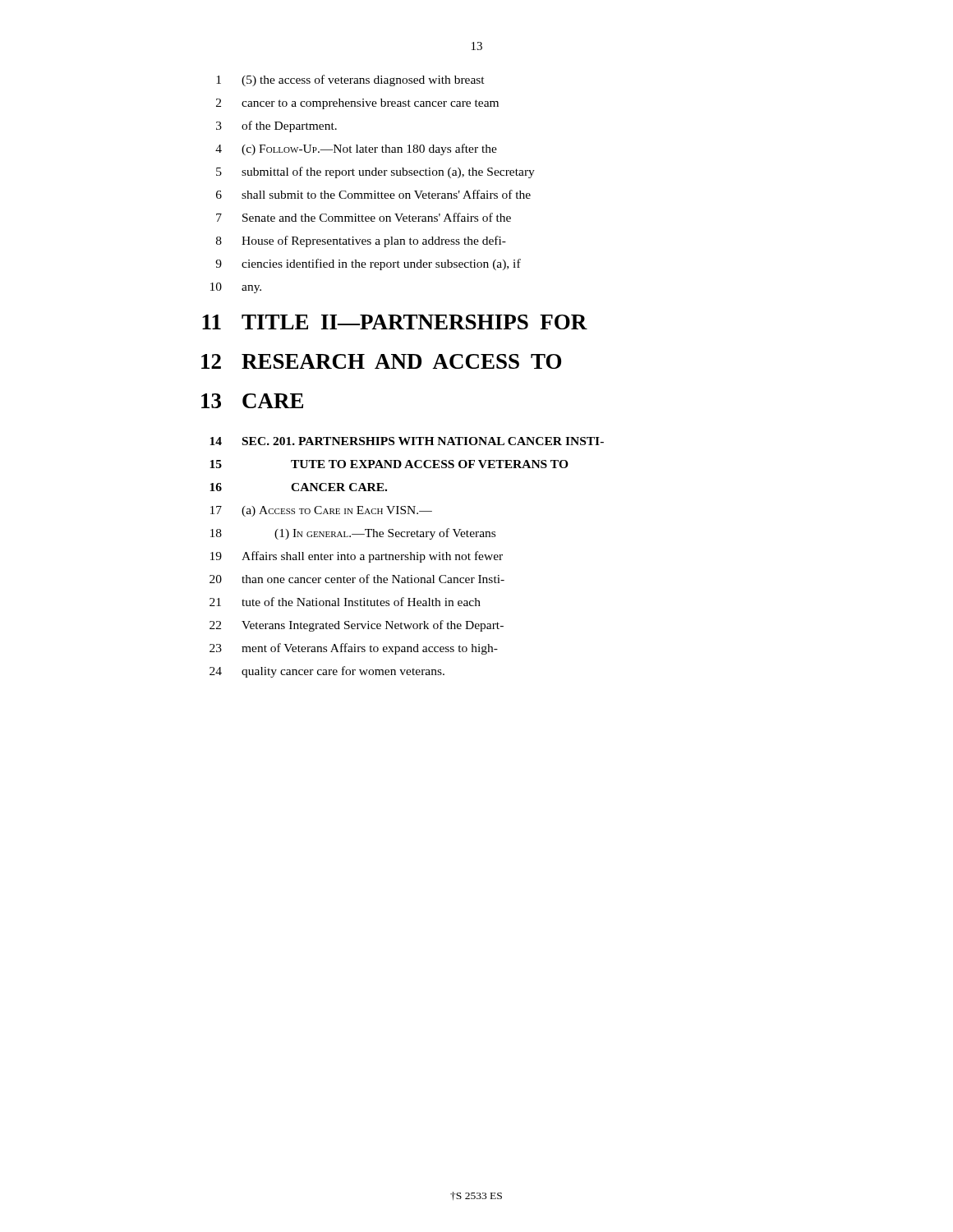This screenshot has height=1232, width=953.
Task: Find the list item containing "2 cancer to a comprehensive breast cancer care"
Action: point(476,102)
